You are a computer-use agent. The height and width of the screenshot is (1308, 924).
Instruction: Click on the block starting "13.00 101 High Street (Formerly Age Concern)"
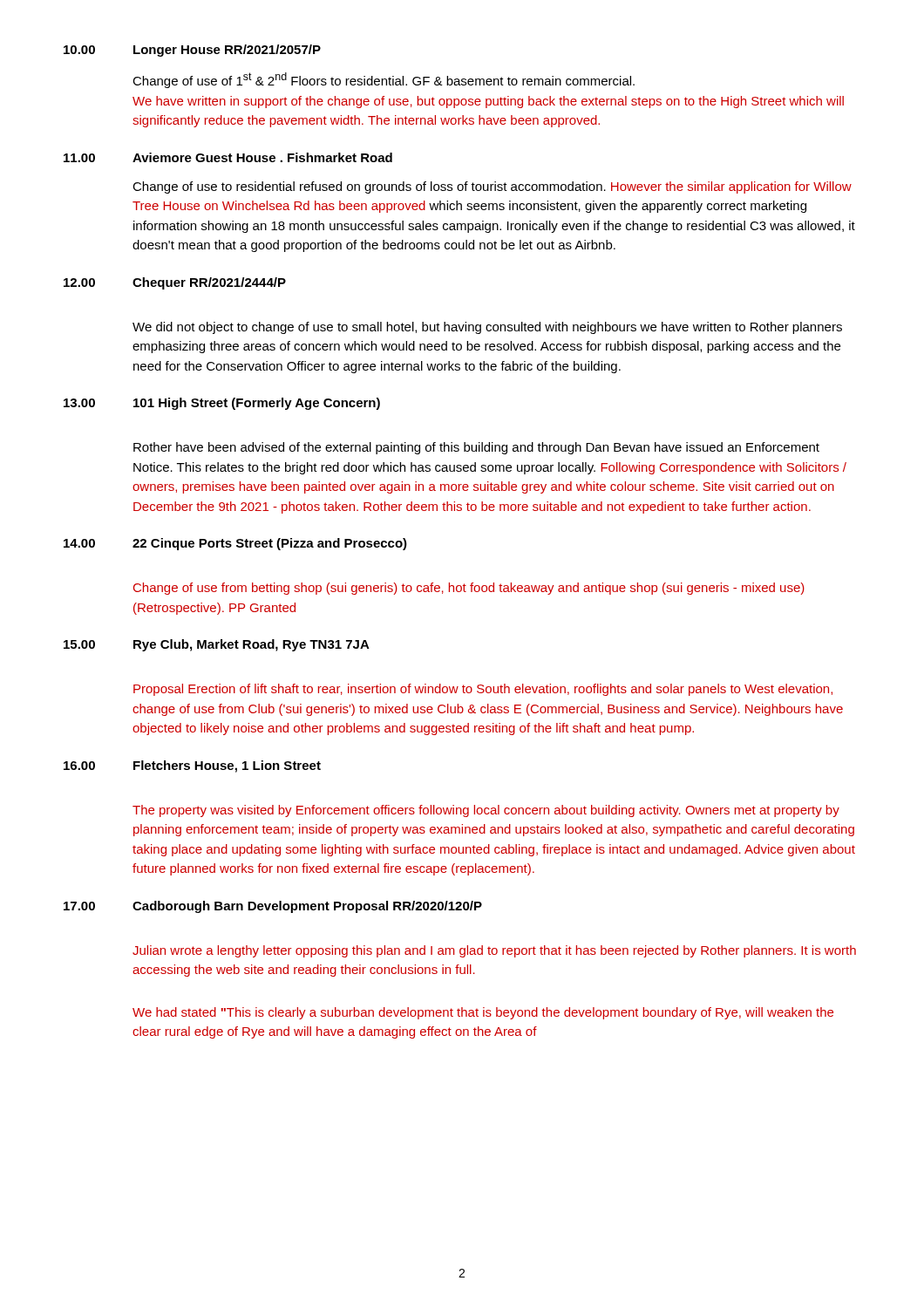click(222, 404)
